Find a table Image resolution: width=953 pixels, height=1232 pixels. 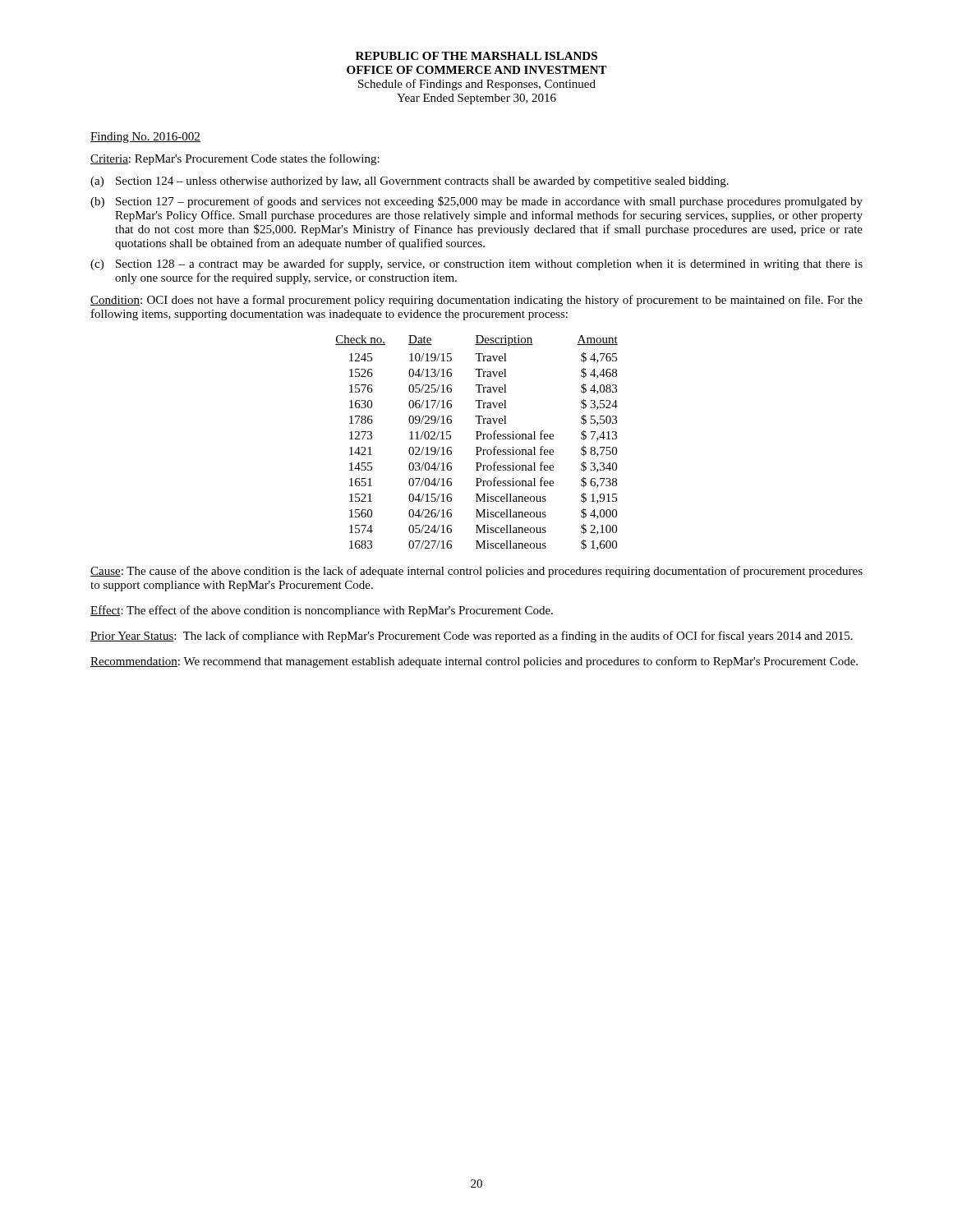tap(476, 443)
